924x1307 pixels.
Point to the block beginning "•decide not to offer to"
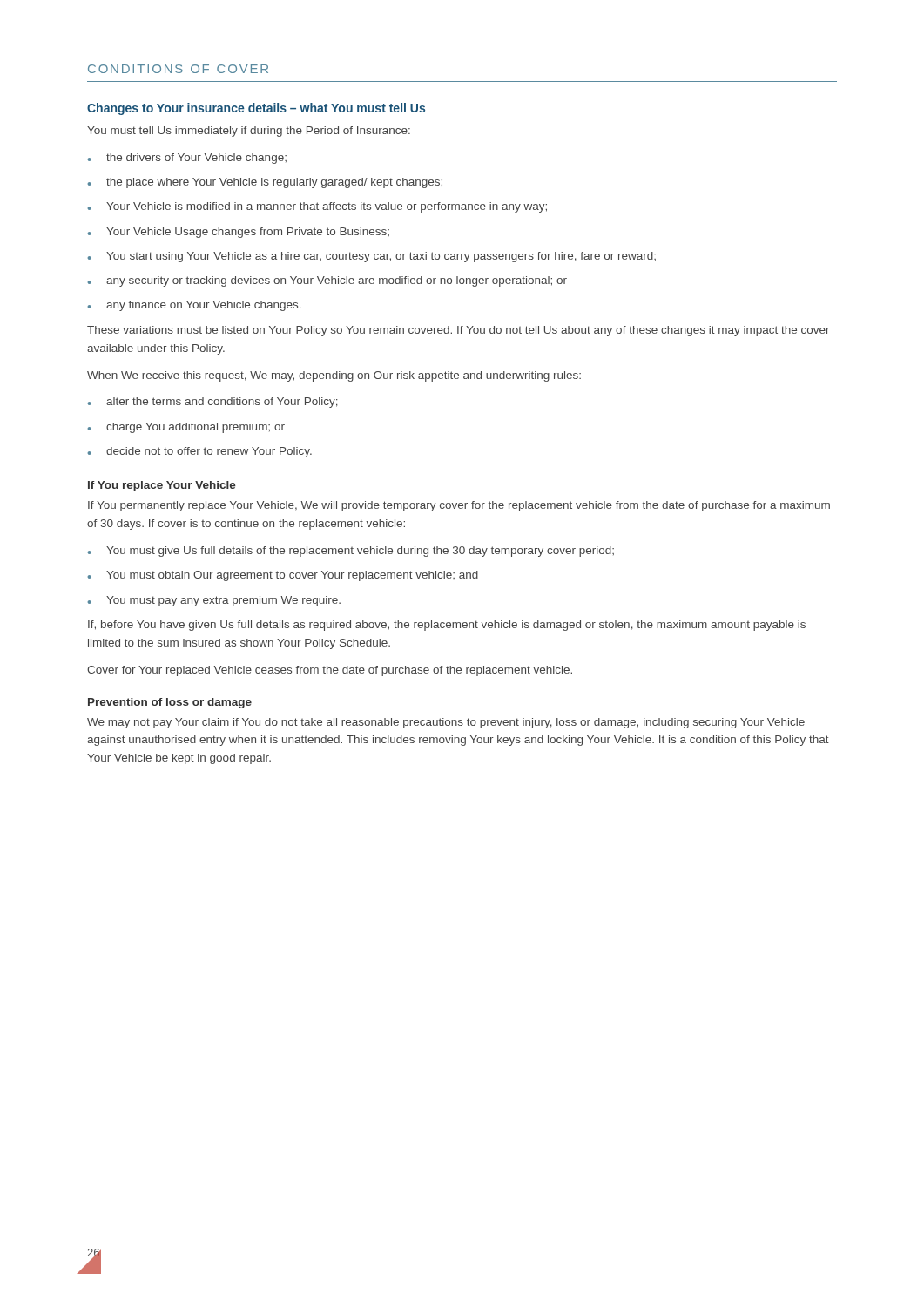pos(200,452)
